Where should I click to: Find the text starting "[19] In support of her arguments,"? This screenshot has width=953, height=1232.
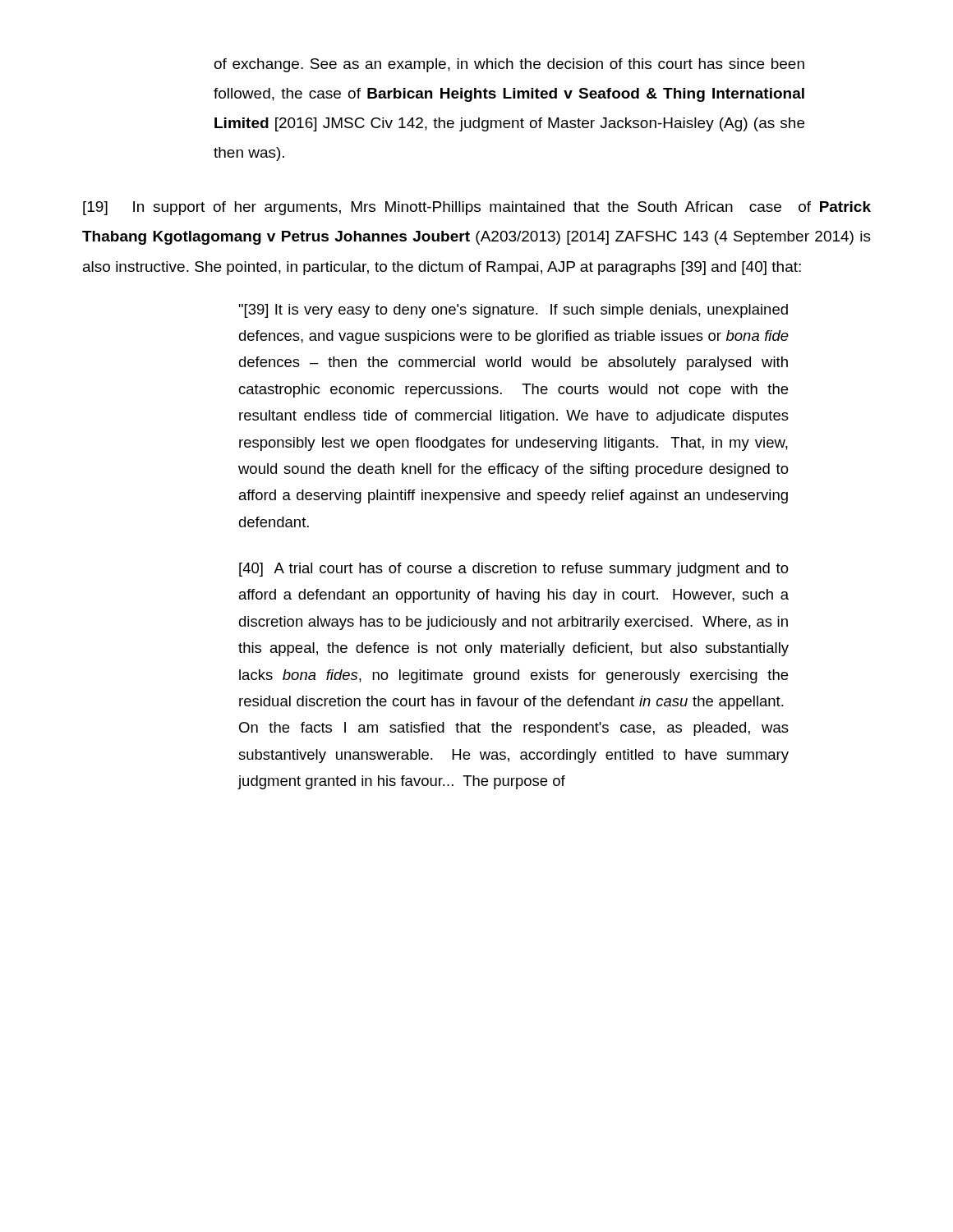476,236
